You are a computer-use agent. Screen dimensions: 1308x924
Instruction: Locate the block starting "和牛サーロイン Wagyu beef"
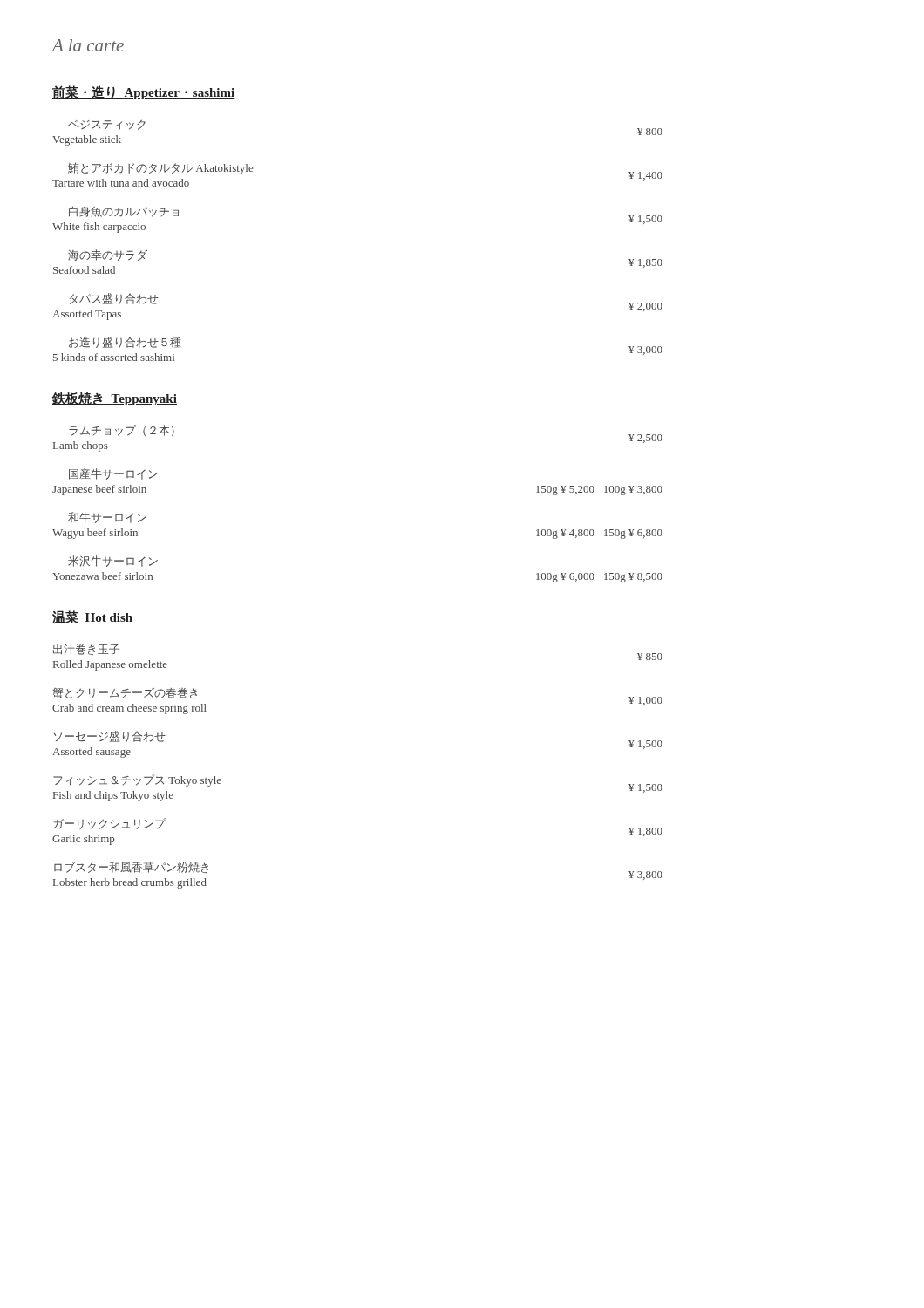click(x=107, y=518)
